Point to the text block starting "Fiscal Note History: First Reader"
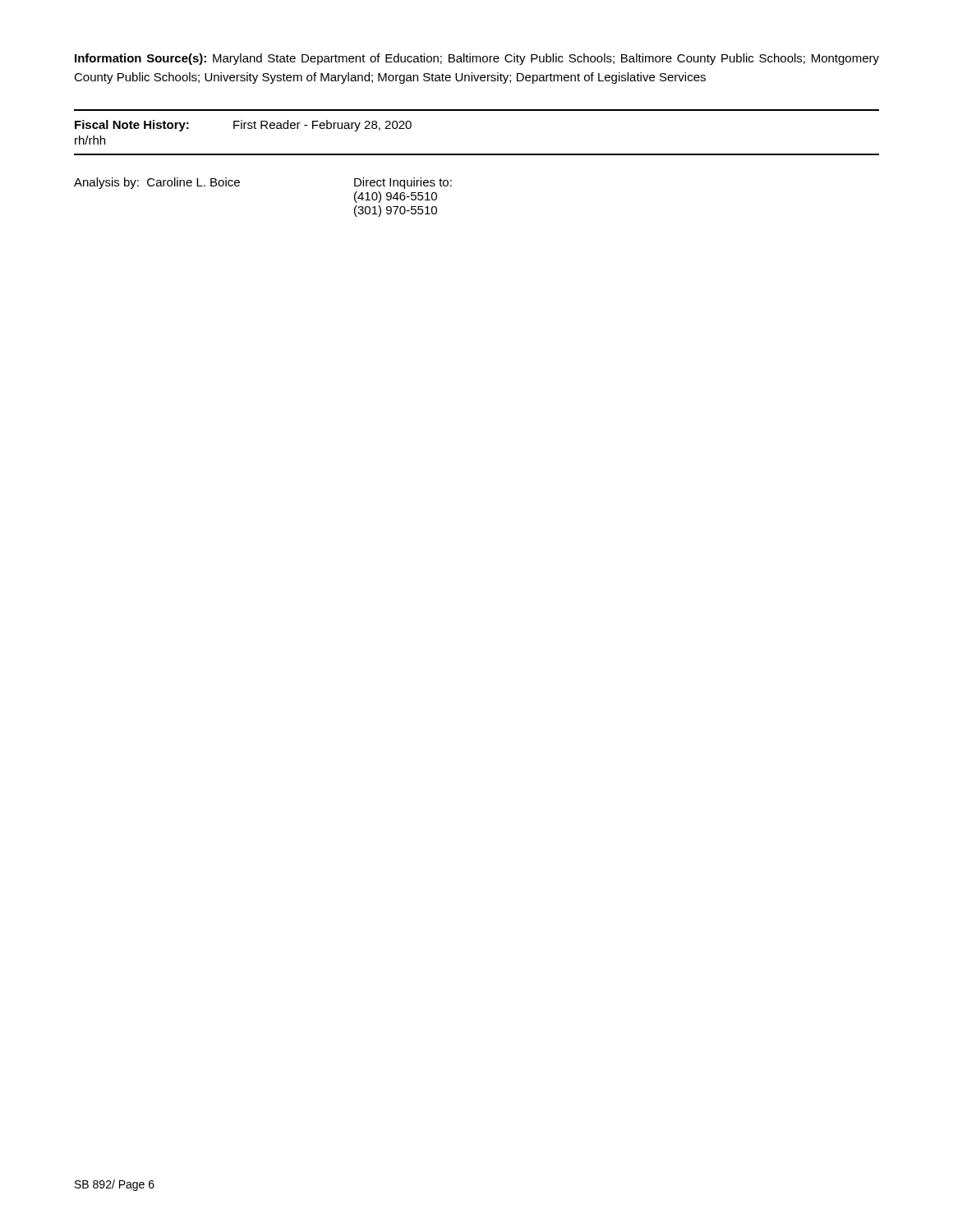 click(x=243, y=126)
